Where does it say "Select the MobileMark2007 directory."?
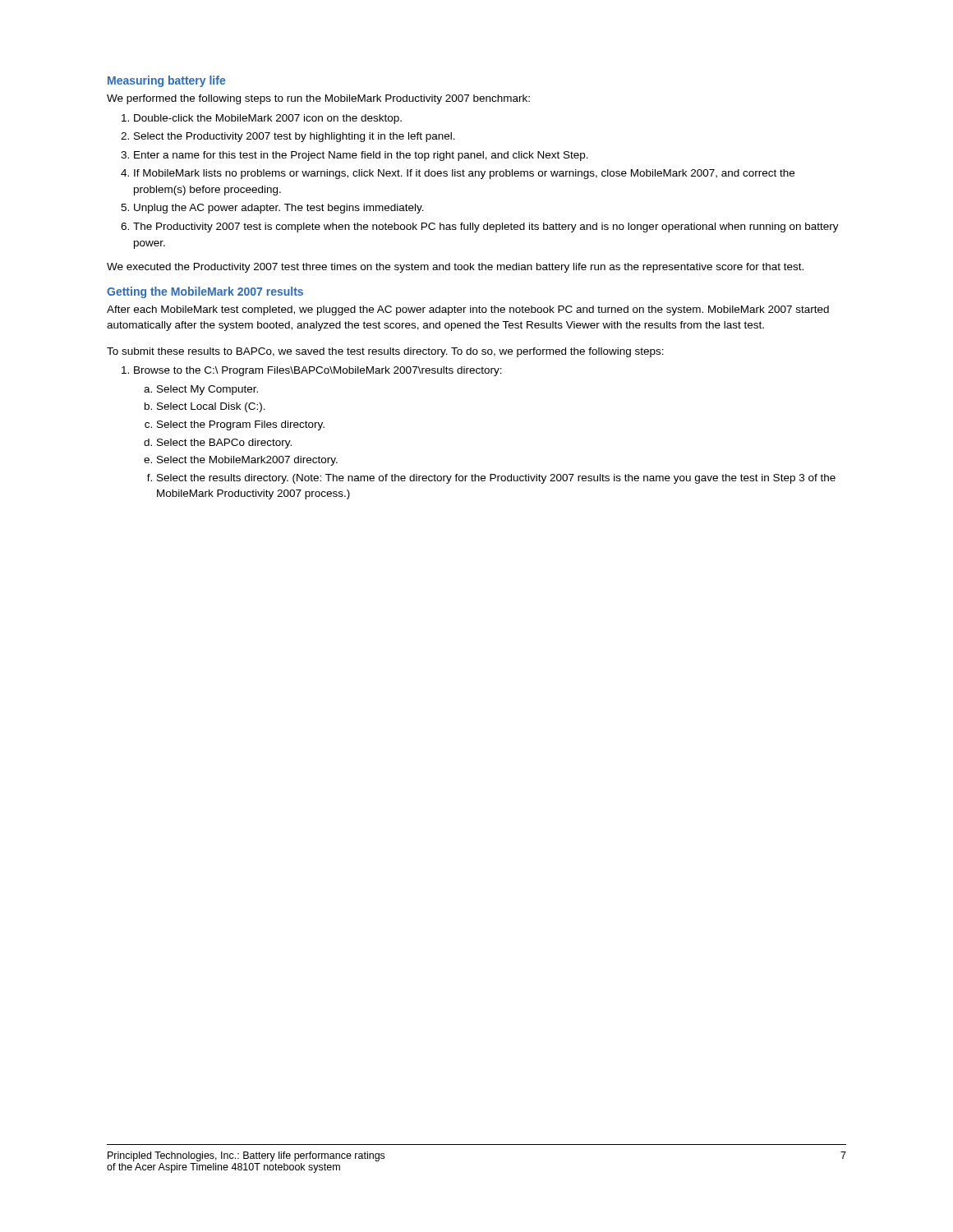The width and height of the screenshot is (953, 1232). (247, 460)
